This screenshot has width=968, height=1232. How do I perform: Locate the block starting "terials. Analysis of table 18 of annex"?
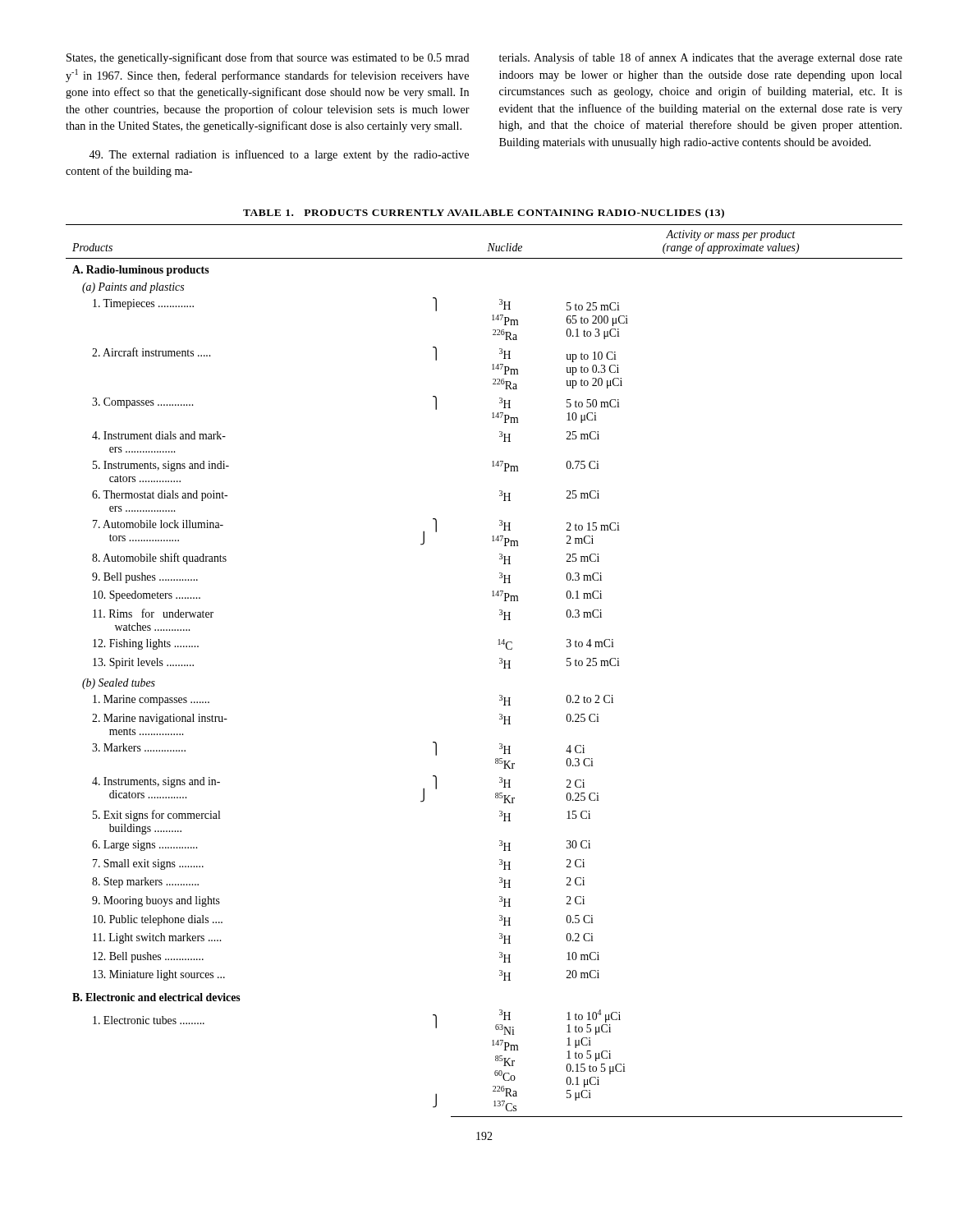[x=701, y=100]
